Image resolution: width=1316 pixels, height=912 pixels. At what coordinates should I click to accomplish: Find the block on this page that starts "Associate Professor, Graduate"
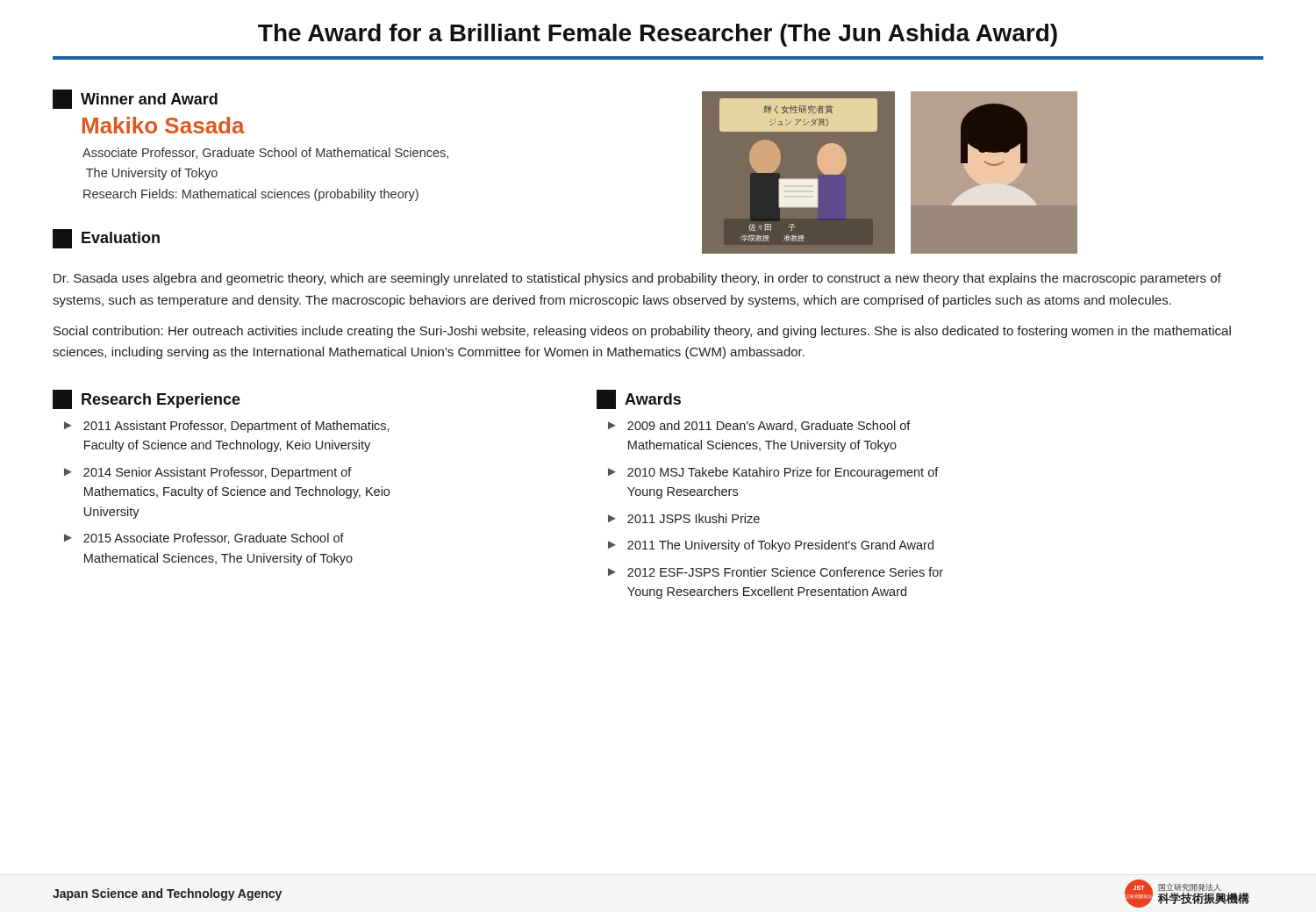tap(265, 153)
